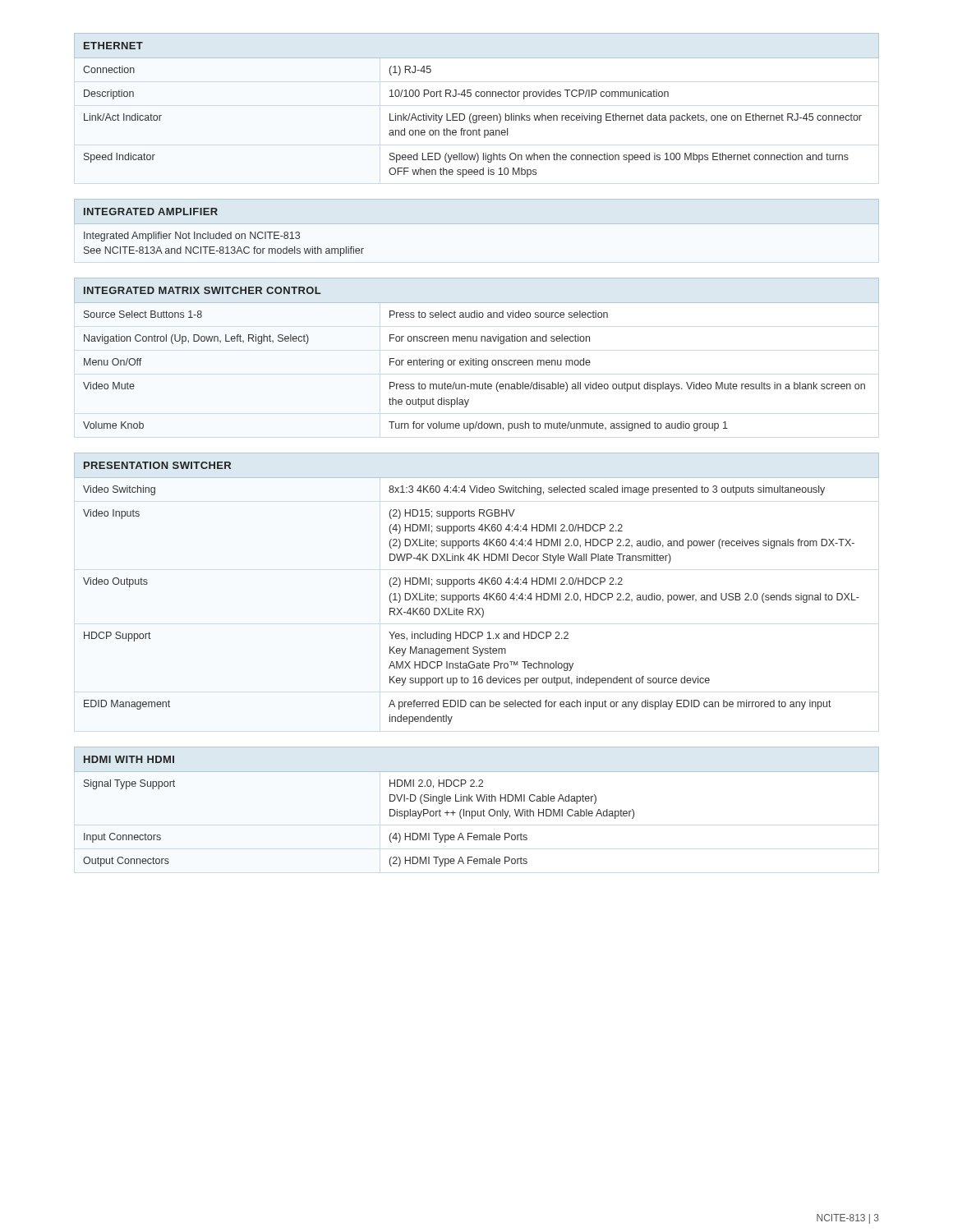
Task: Click on the table containing "(2) HD15; supports RGBHV"
Action: pyautogui.click(x=476, y=592)
